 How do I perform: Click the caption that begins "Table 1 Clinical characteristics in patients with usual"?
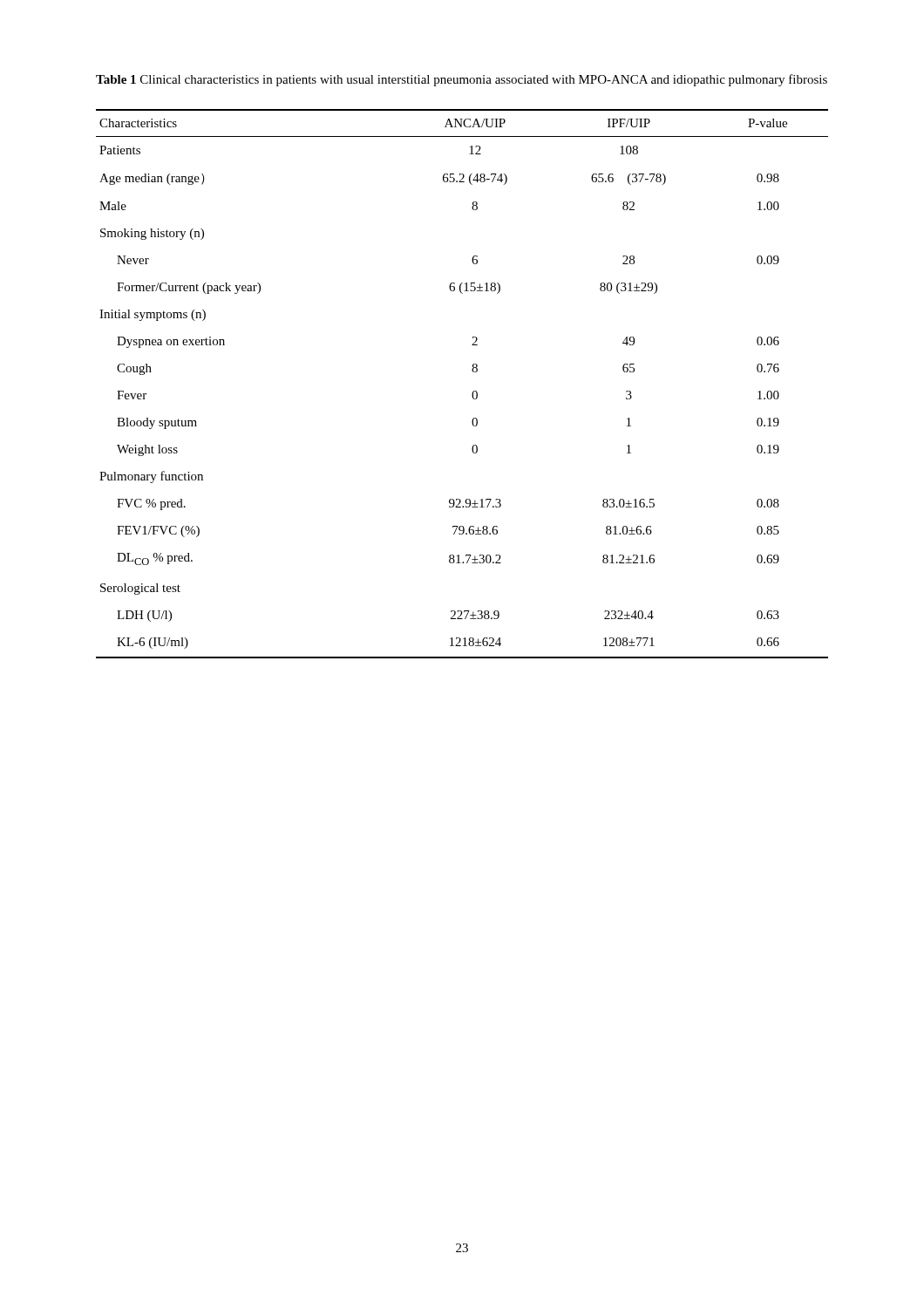[x=462, y=79]
